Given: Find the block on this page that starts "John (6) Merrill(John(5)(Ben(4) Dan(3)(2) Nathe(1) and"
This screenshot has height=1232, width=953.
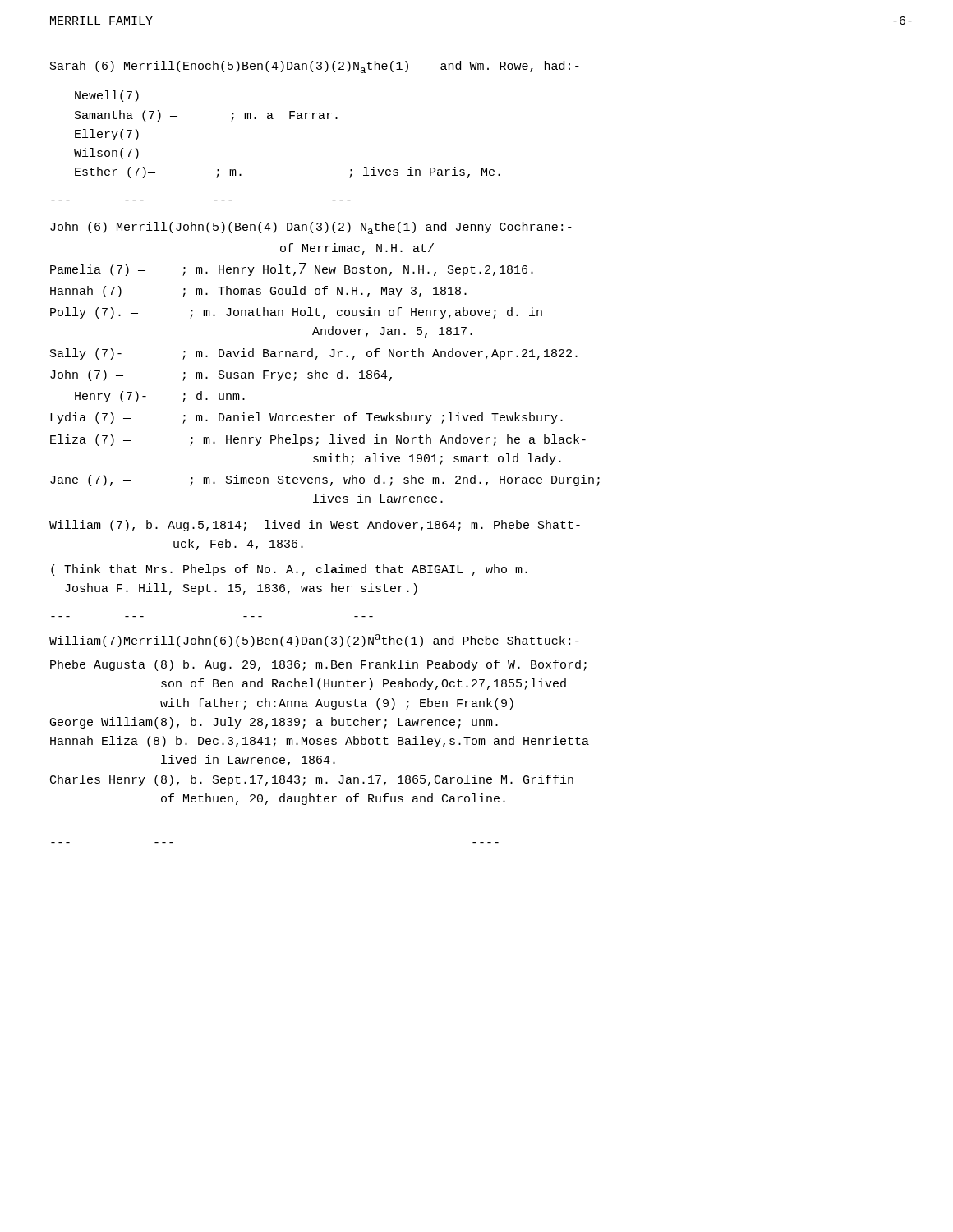Looking at the screenshot, I should tap(311, 239).
